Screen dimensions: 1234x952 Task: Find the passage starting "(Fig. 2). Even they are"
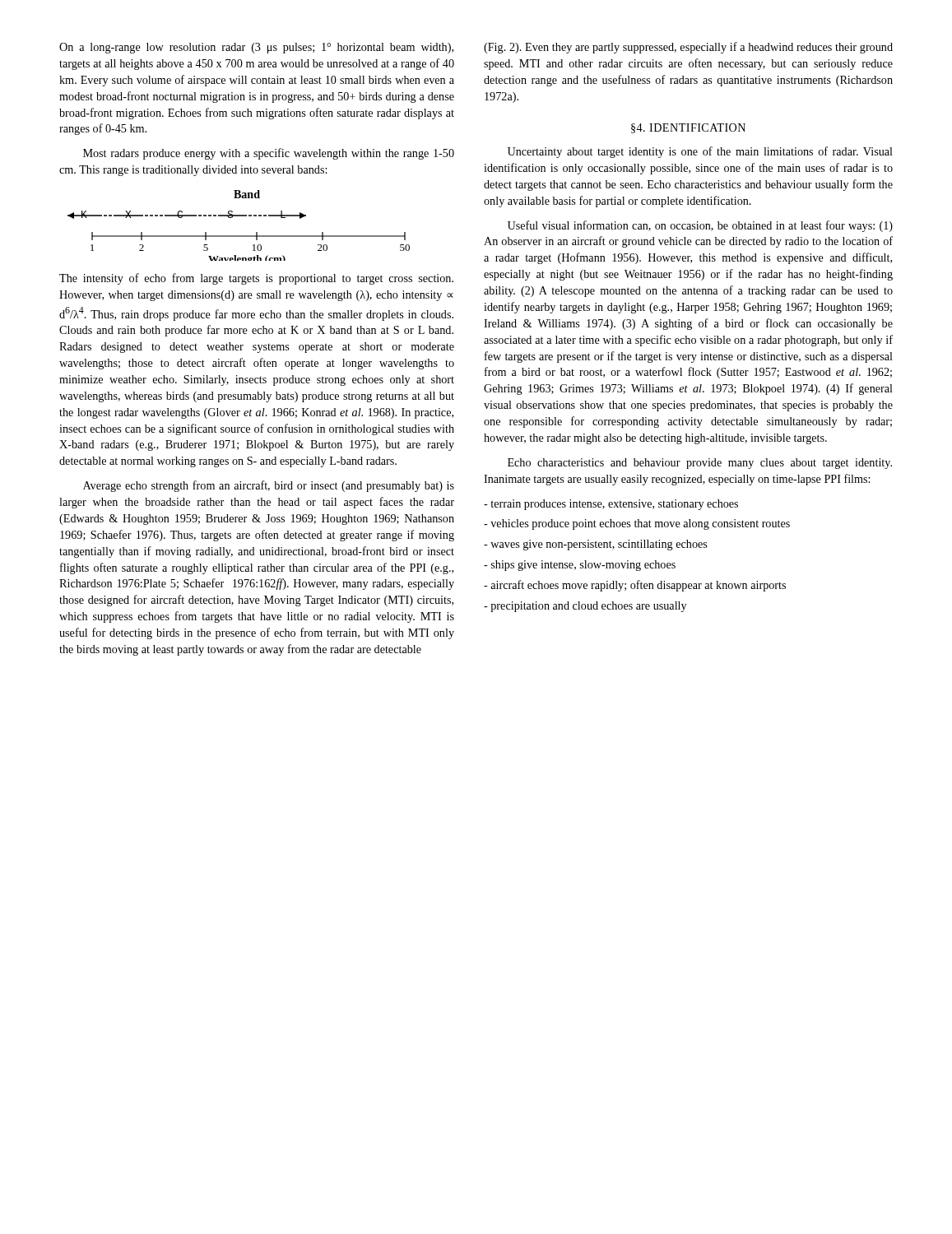tap(688, 72)
